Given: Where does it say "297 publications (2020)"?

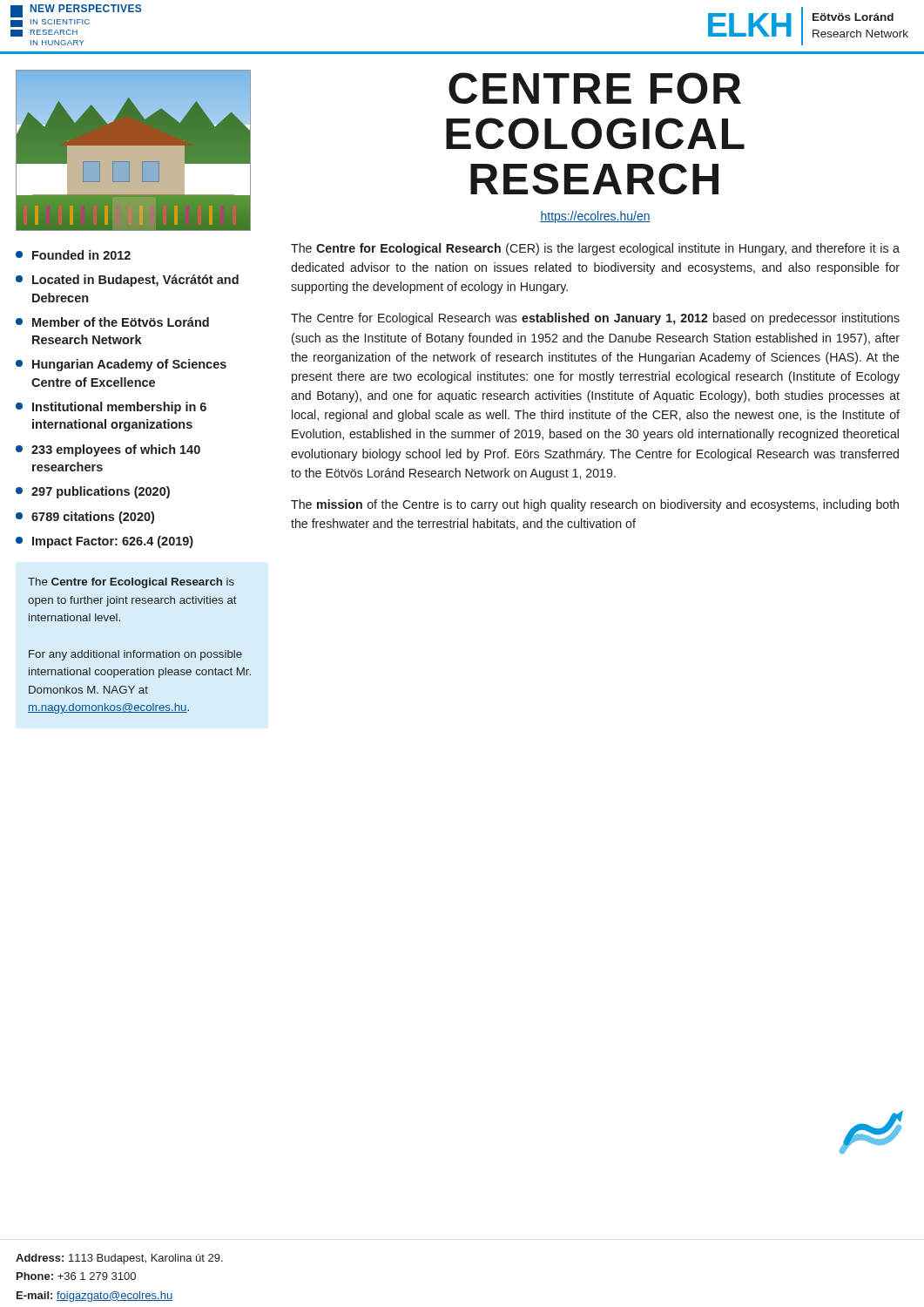Looking at the screenshot, I should (x=93, y=492).
